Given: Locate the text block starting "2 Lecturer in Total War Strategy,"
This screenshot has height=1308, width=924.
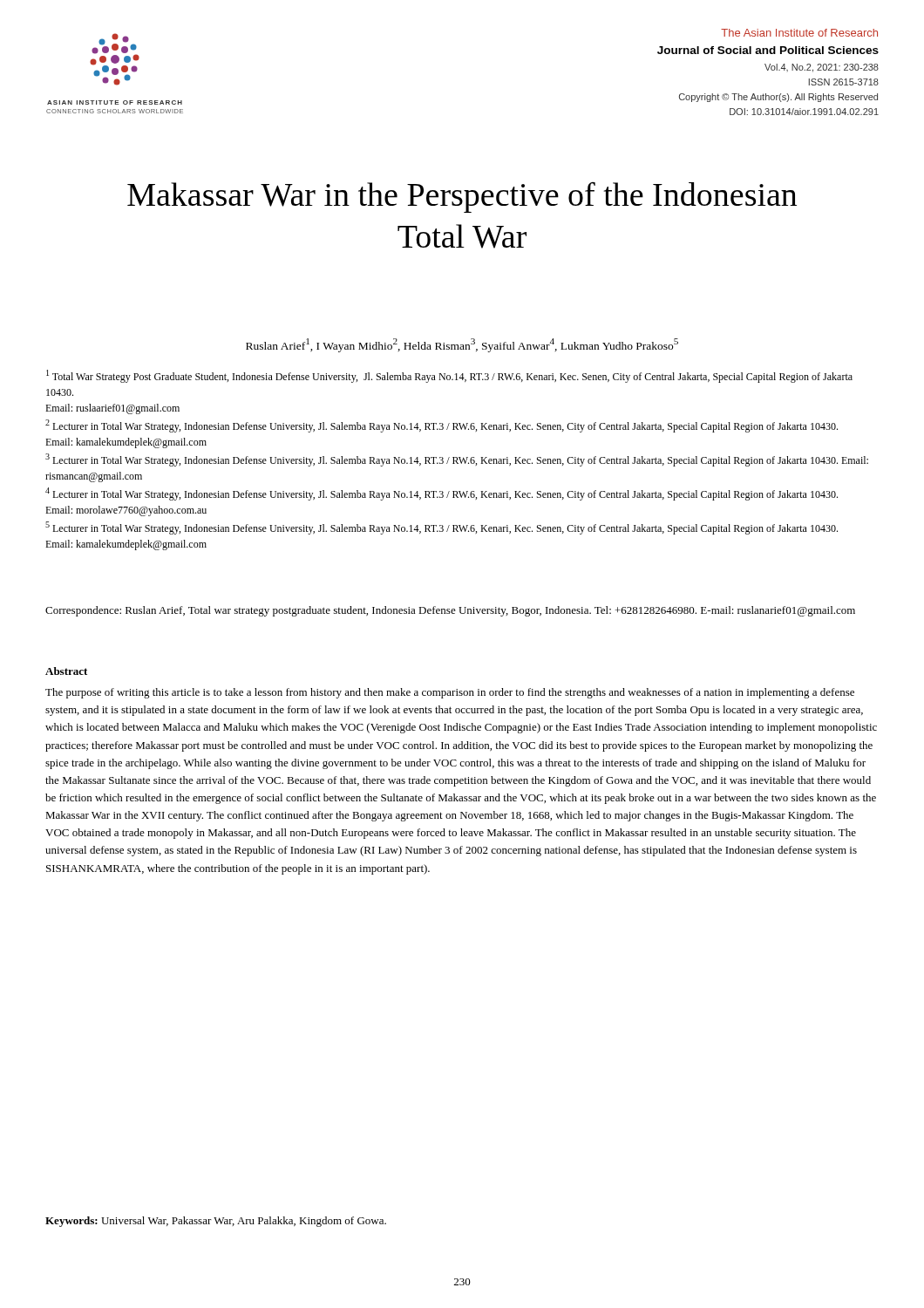Looking at the screenshot, I should pyautogui.click(x=442, y=433).
